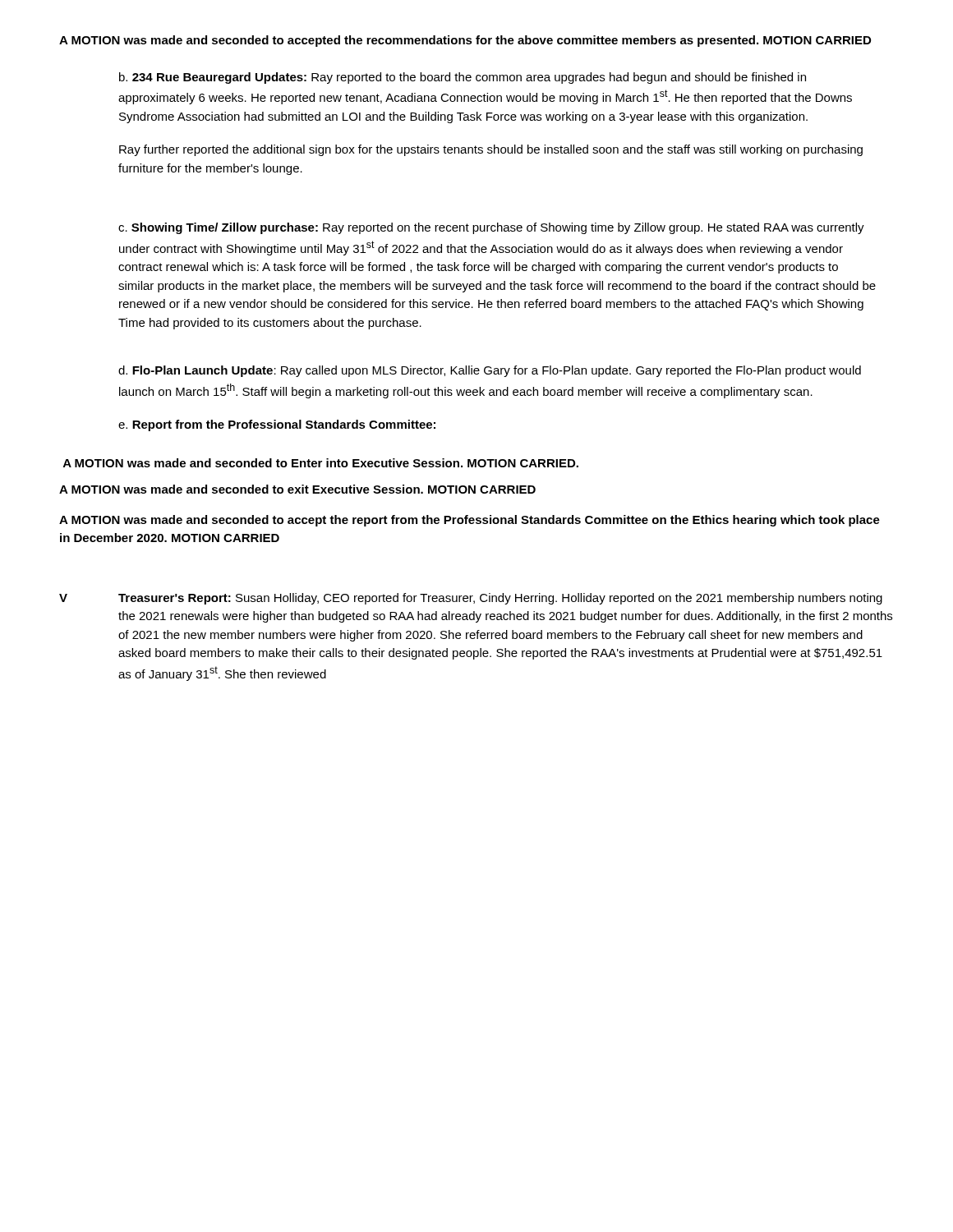Locate the text block starting "V Treasurer's Report: Susan Holliday, CEO"
This screenshot has width=953, height=1232.
point(476,636)
